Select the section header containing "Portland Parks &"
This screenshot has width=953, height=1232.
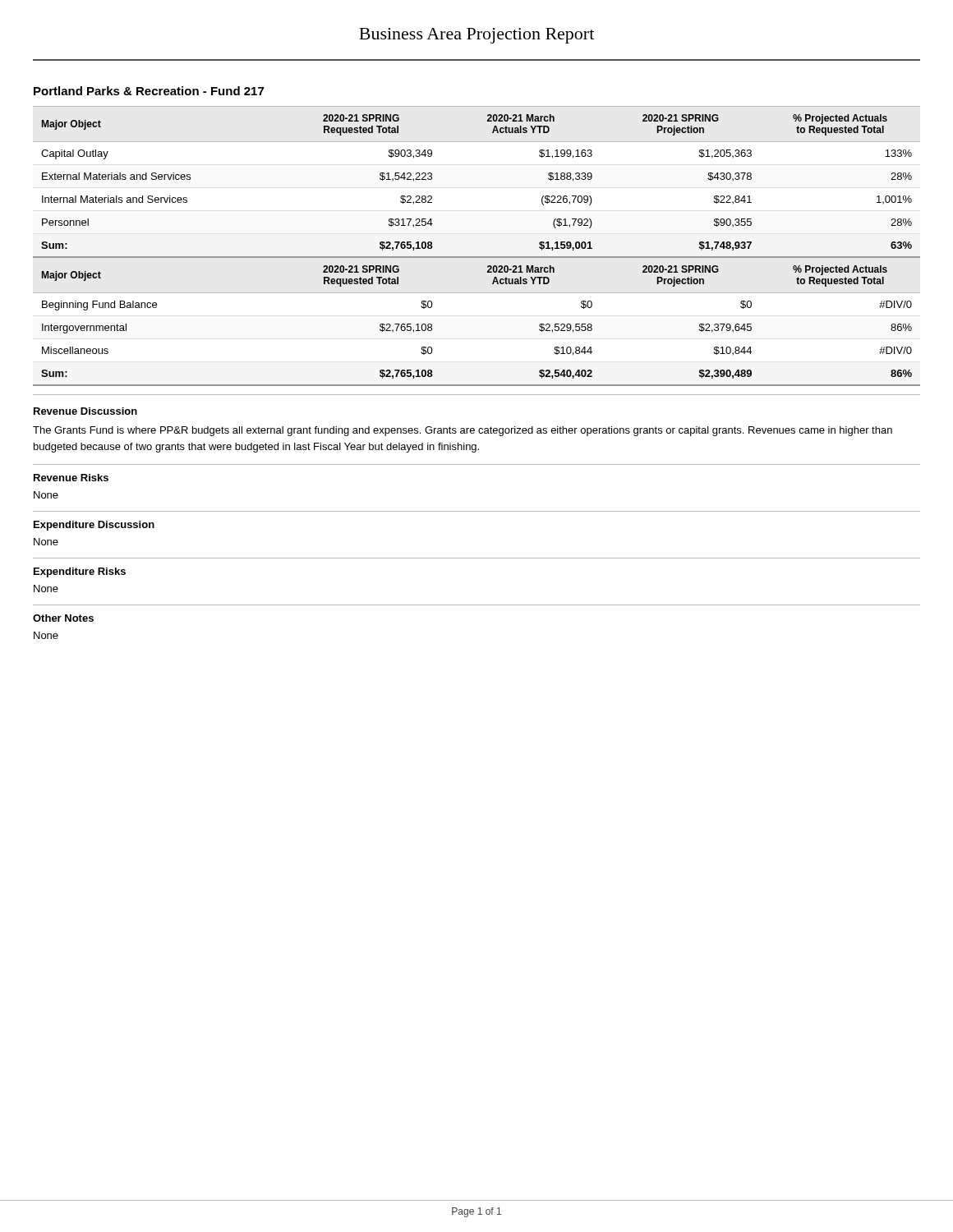click(x=149, y=91)
